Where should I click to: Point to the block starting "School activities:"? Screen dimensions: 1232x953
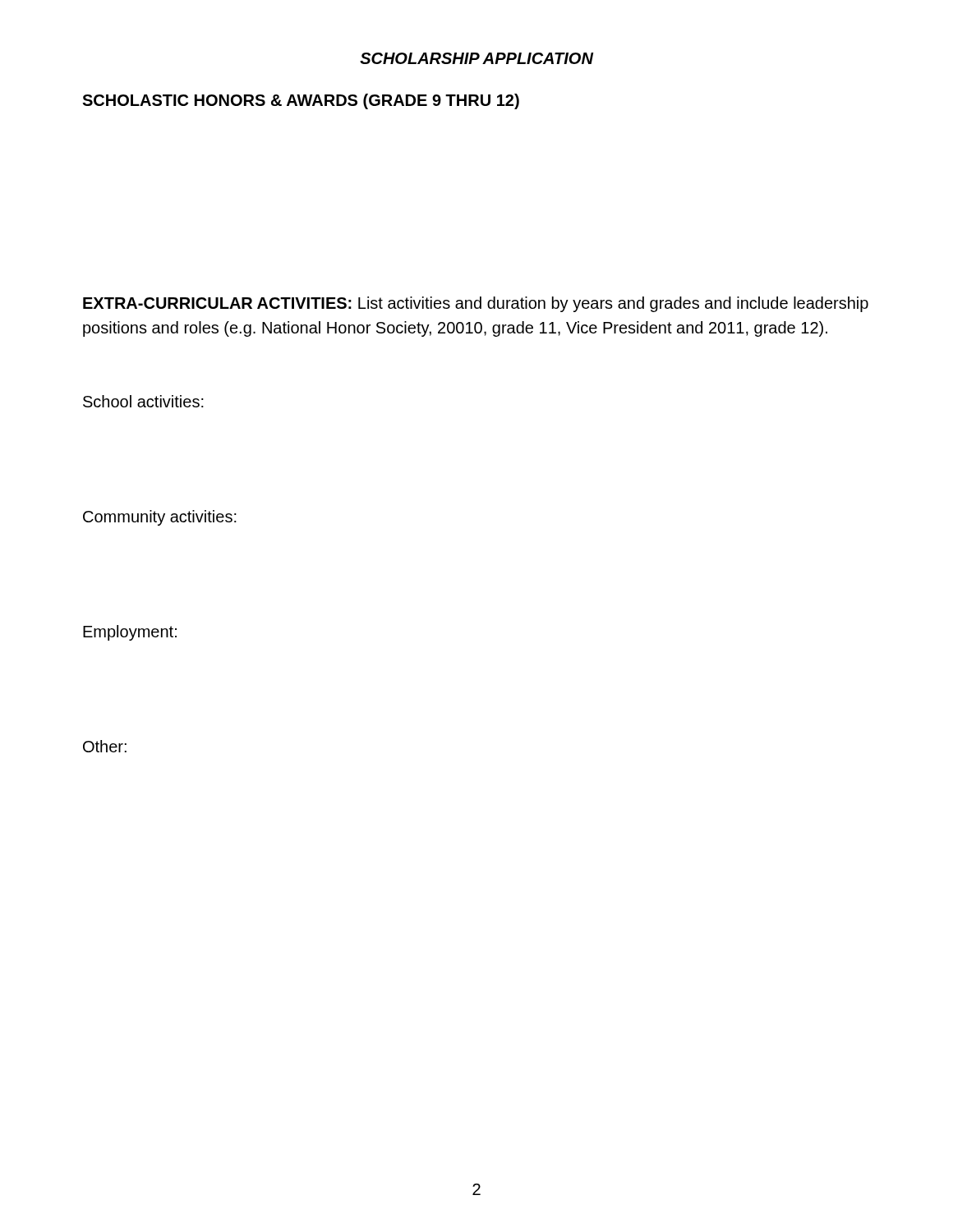pos(143,402)
